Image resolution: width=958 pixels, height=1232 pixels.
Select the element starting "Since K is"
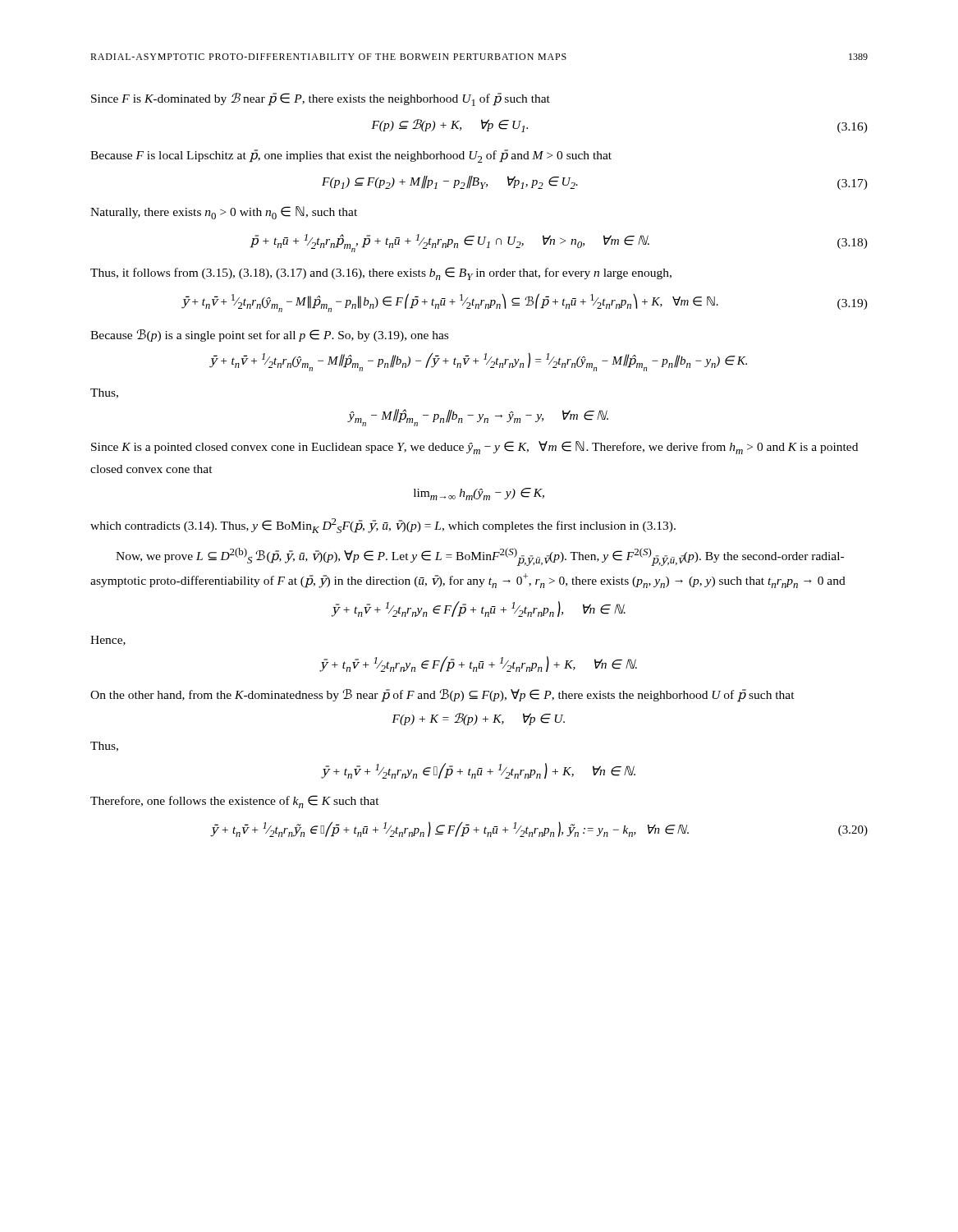pyautogui.click(x=474, y=458)
